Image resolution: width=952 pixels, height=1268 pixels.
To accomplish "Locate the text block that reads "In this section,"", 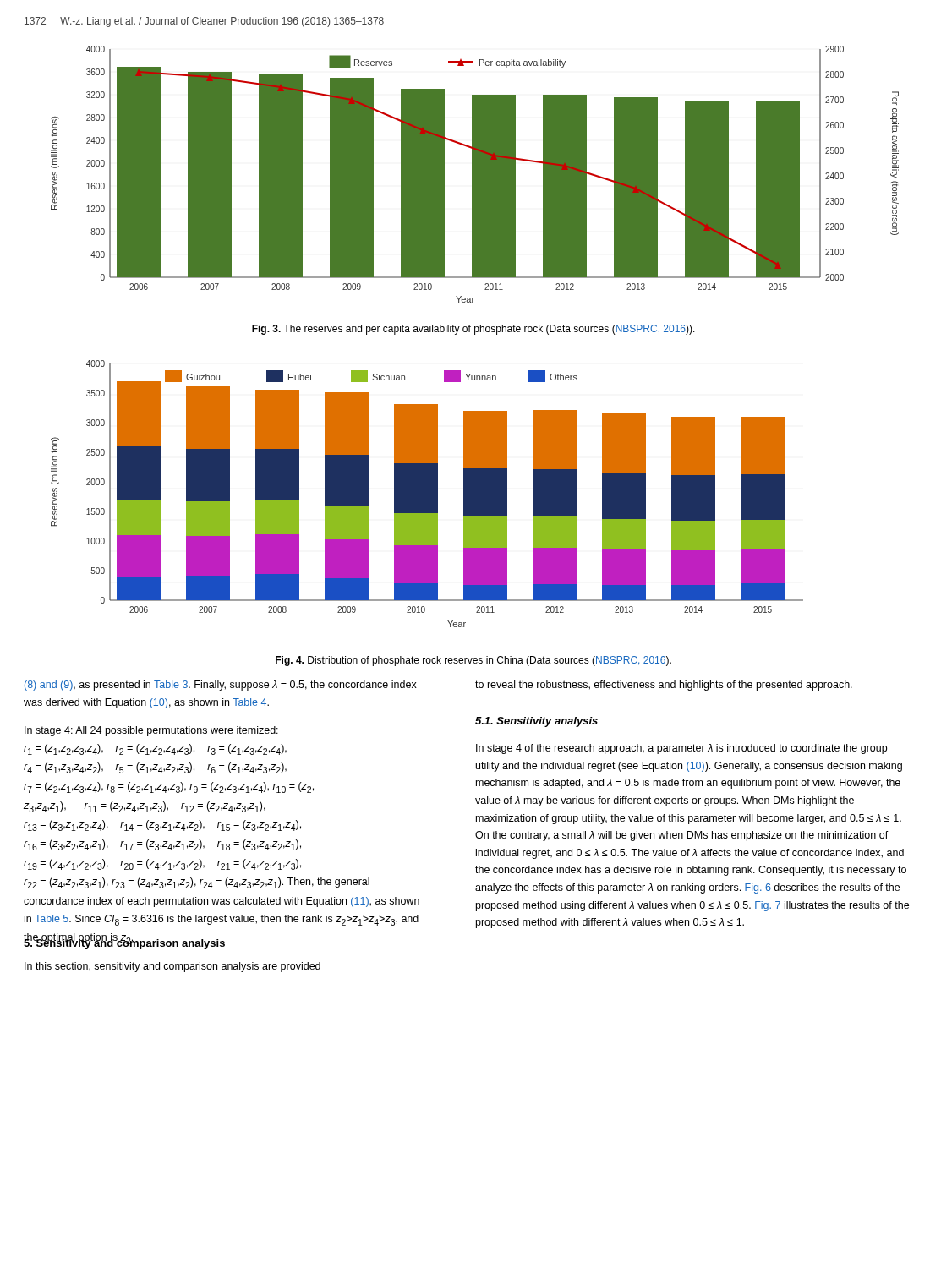I will tap(172, 966).
